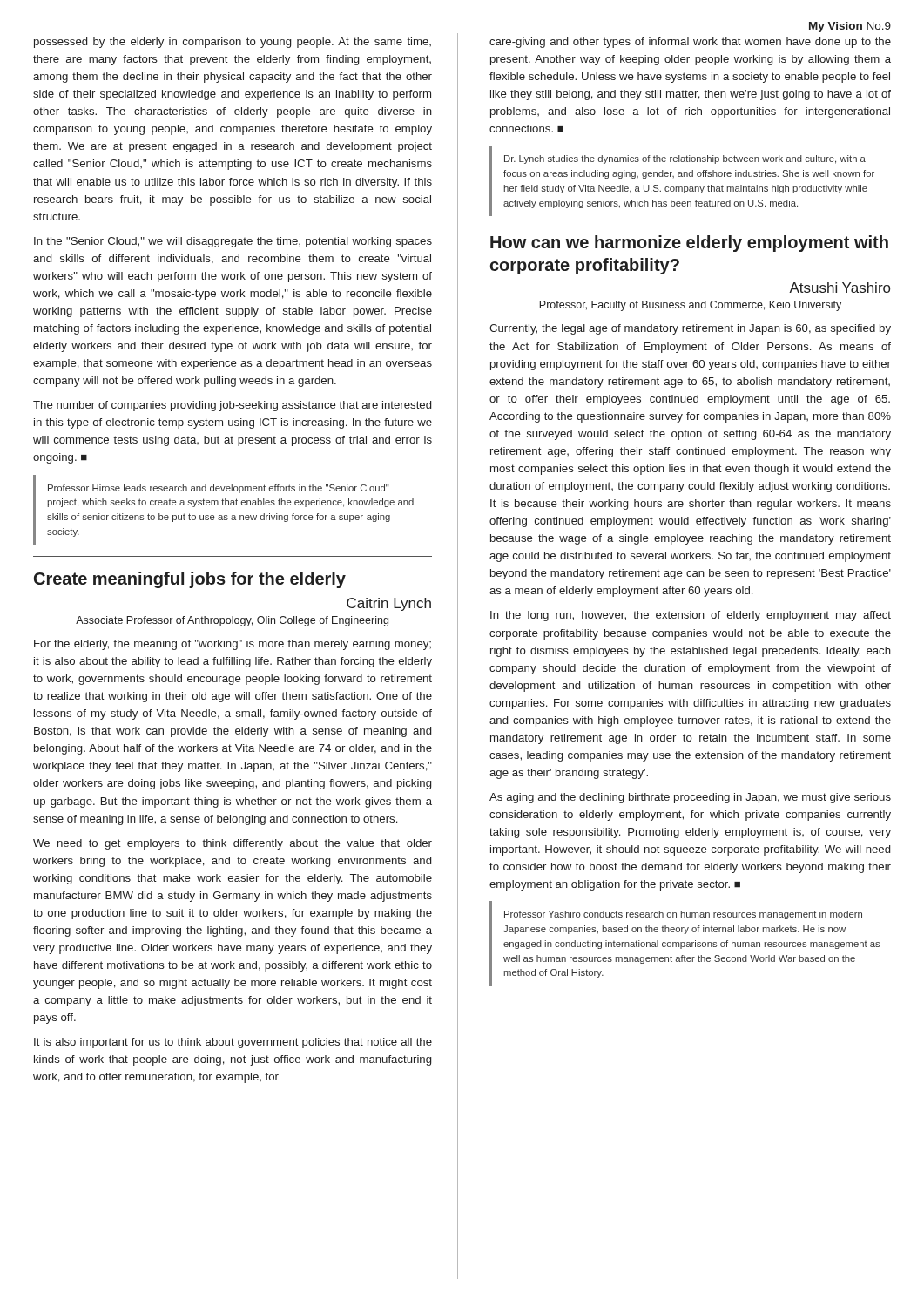Viewport: 924px width, 1307px height.
Task: Where is the passage that starts "It is also important for us to"?
Action: (x=233, y=1060)
